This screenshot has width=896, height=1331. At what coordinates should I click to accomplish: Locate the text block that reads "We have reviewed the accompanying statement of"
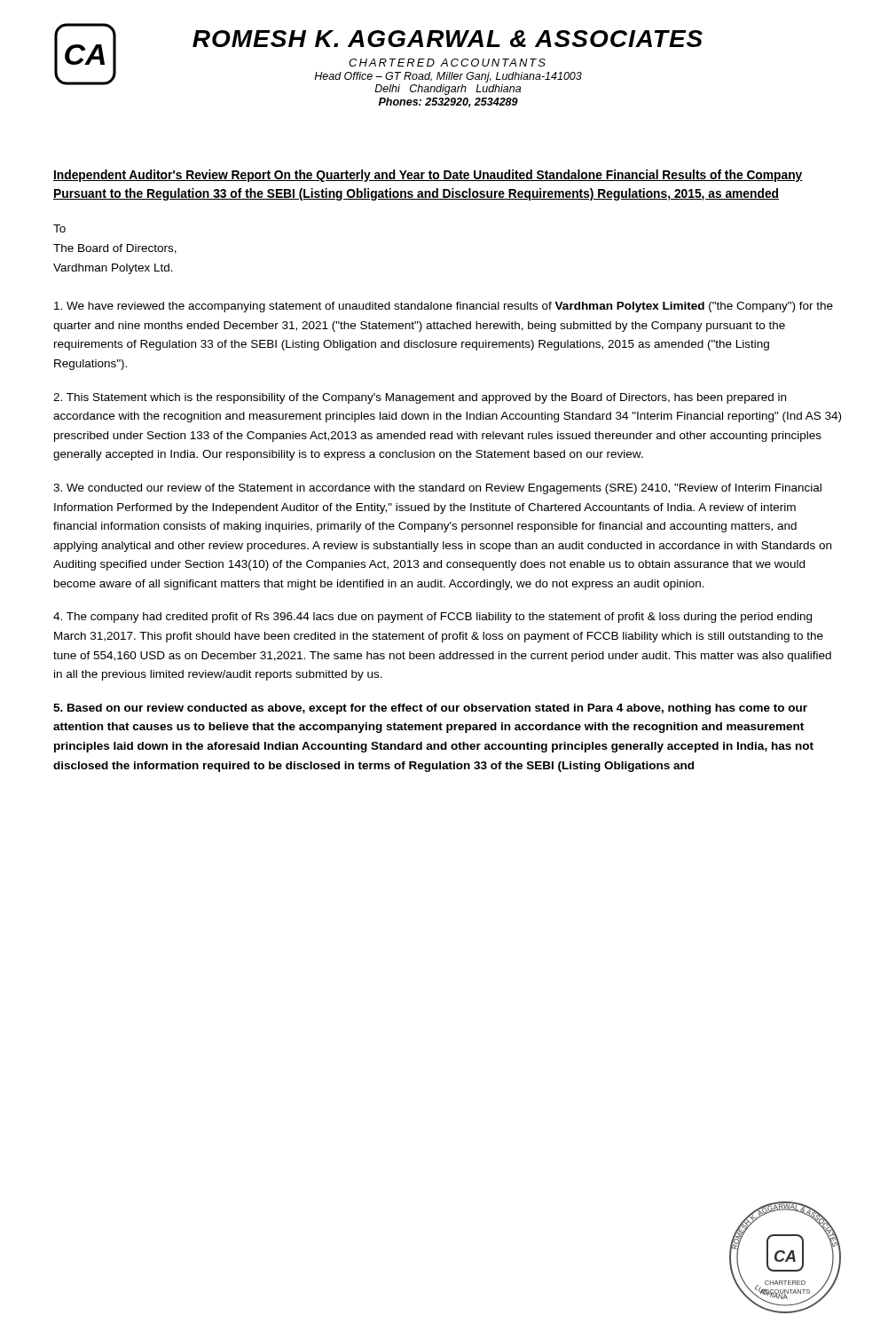(443, 335)
